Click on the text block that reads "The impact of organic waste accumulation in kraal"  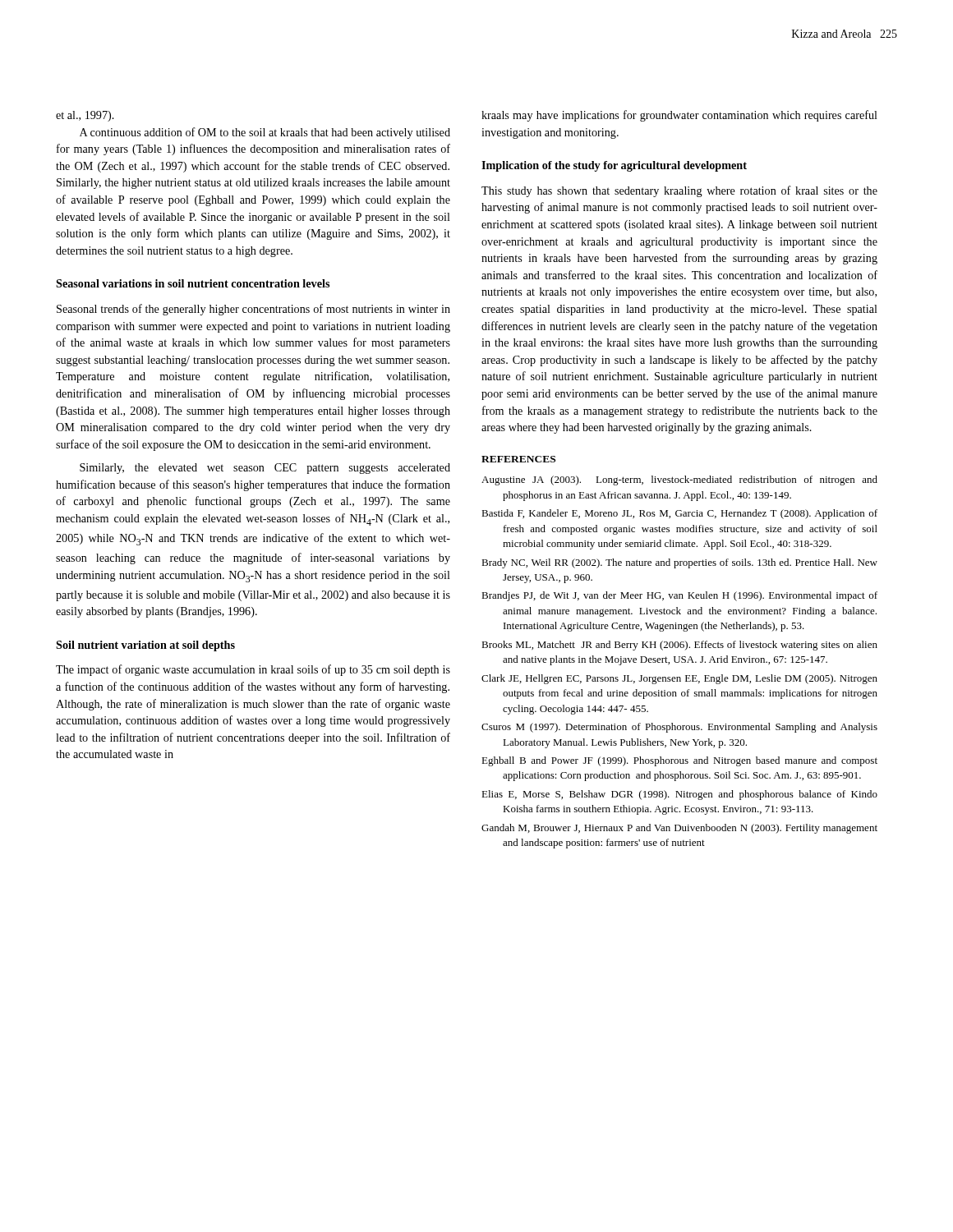[253, 712]
